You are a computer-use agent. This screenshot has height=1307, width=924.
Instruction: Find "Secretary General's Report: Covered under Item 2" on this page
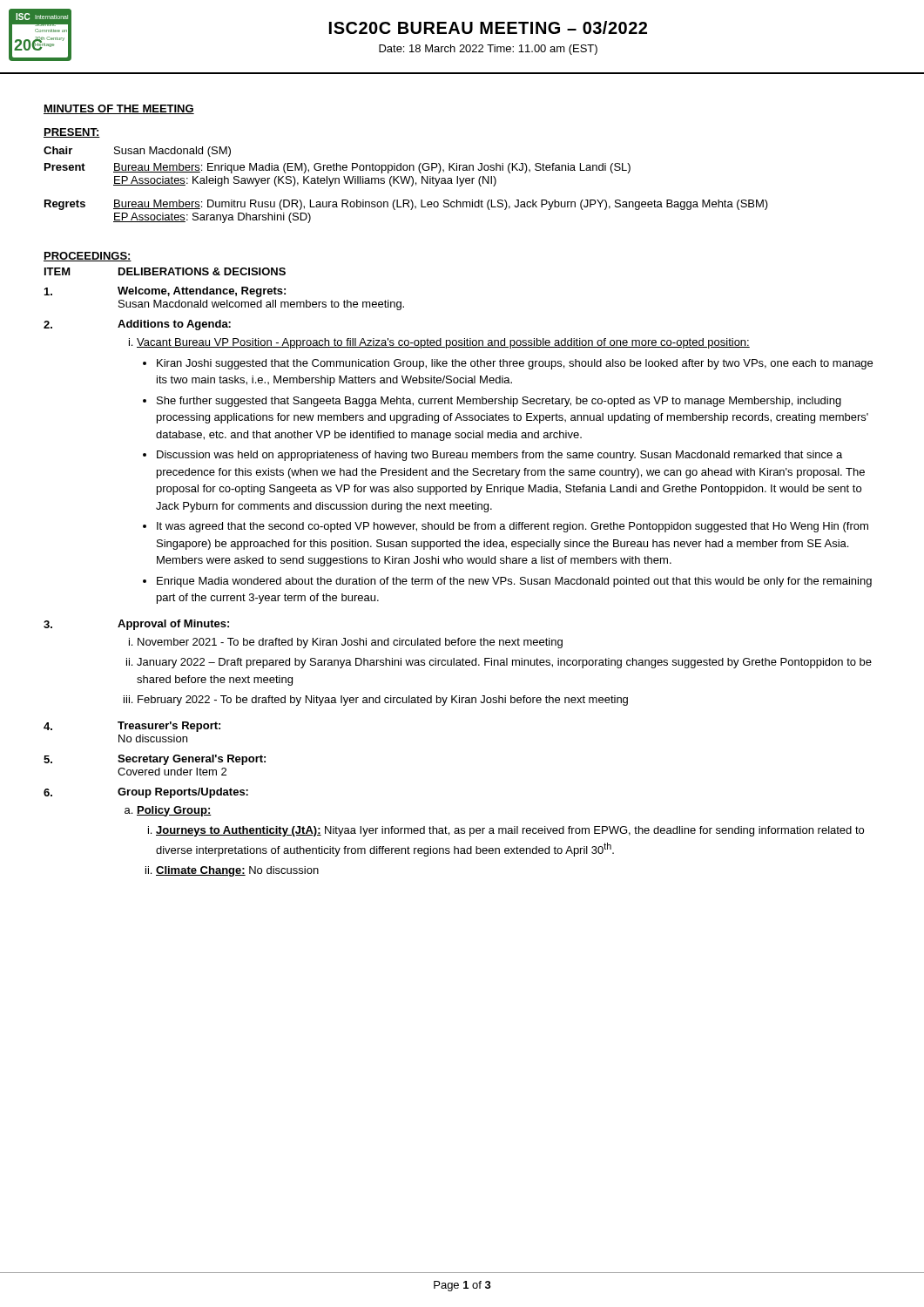tap(155, 760)
